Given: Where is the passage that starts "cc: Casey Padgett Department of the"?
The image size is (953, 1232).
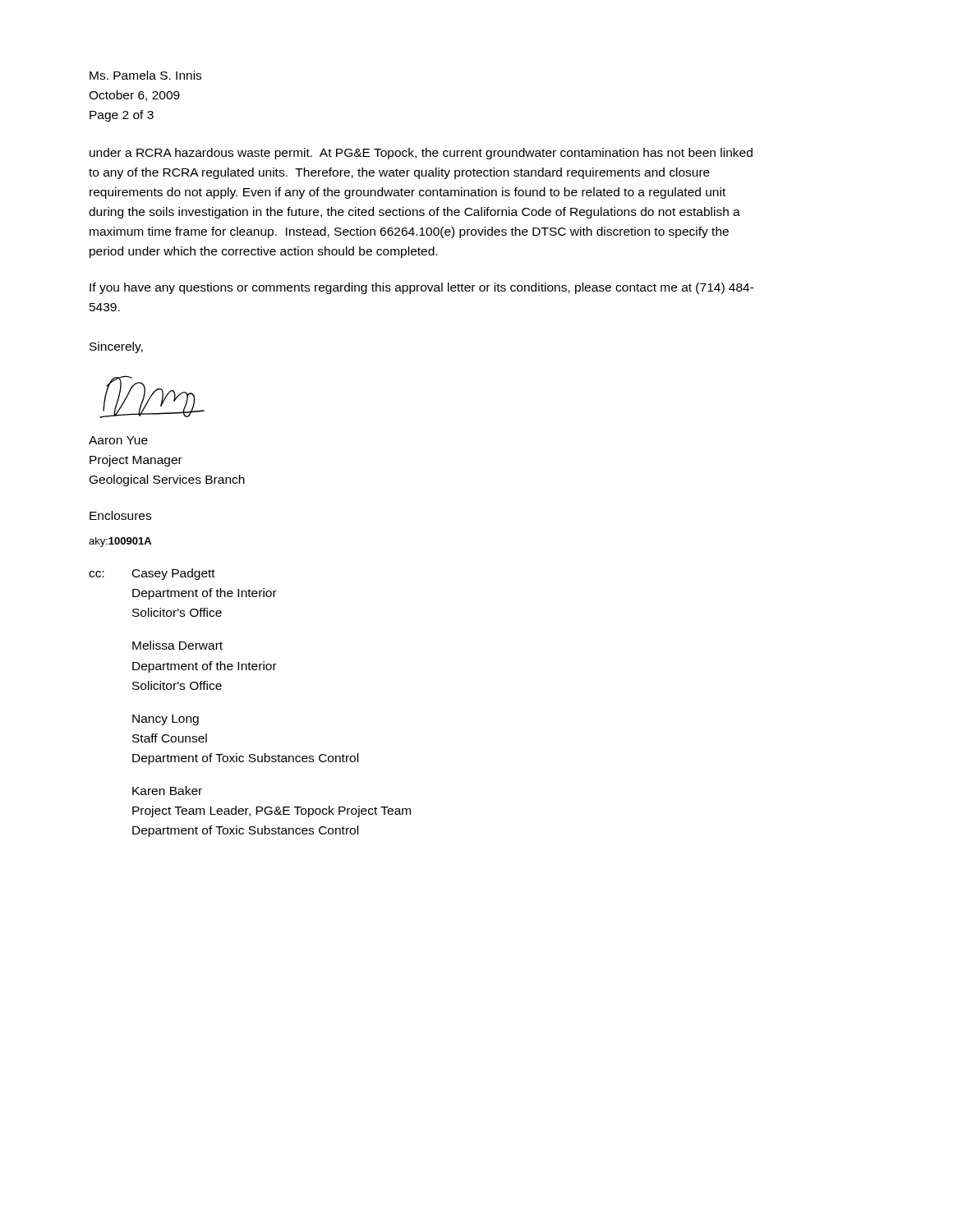Looking at the screenshot, I should coord(152,574).
